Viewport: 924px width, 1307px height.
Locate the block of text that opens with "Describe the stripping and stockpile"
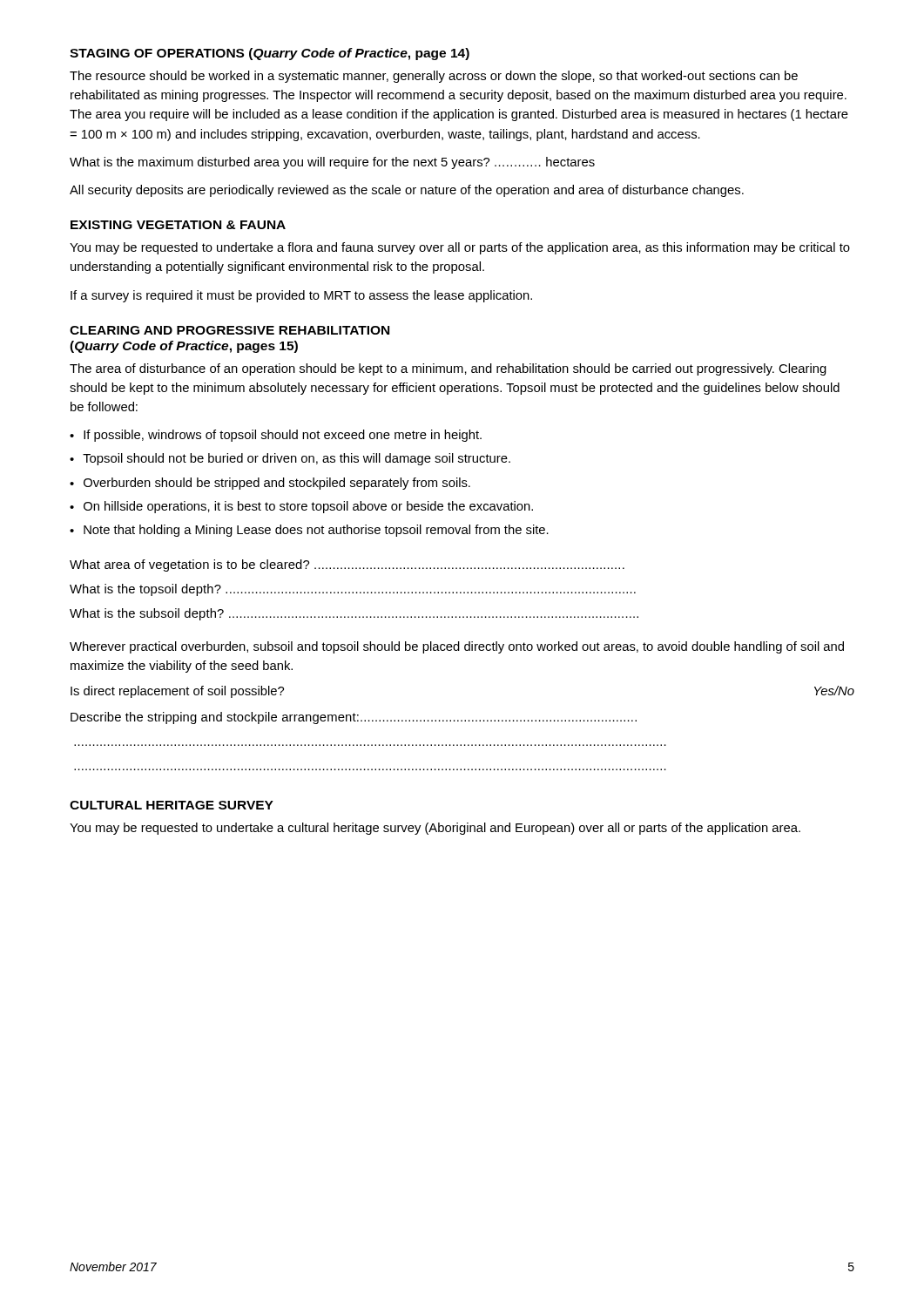point(354,717)
